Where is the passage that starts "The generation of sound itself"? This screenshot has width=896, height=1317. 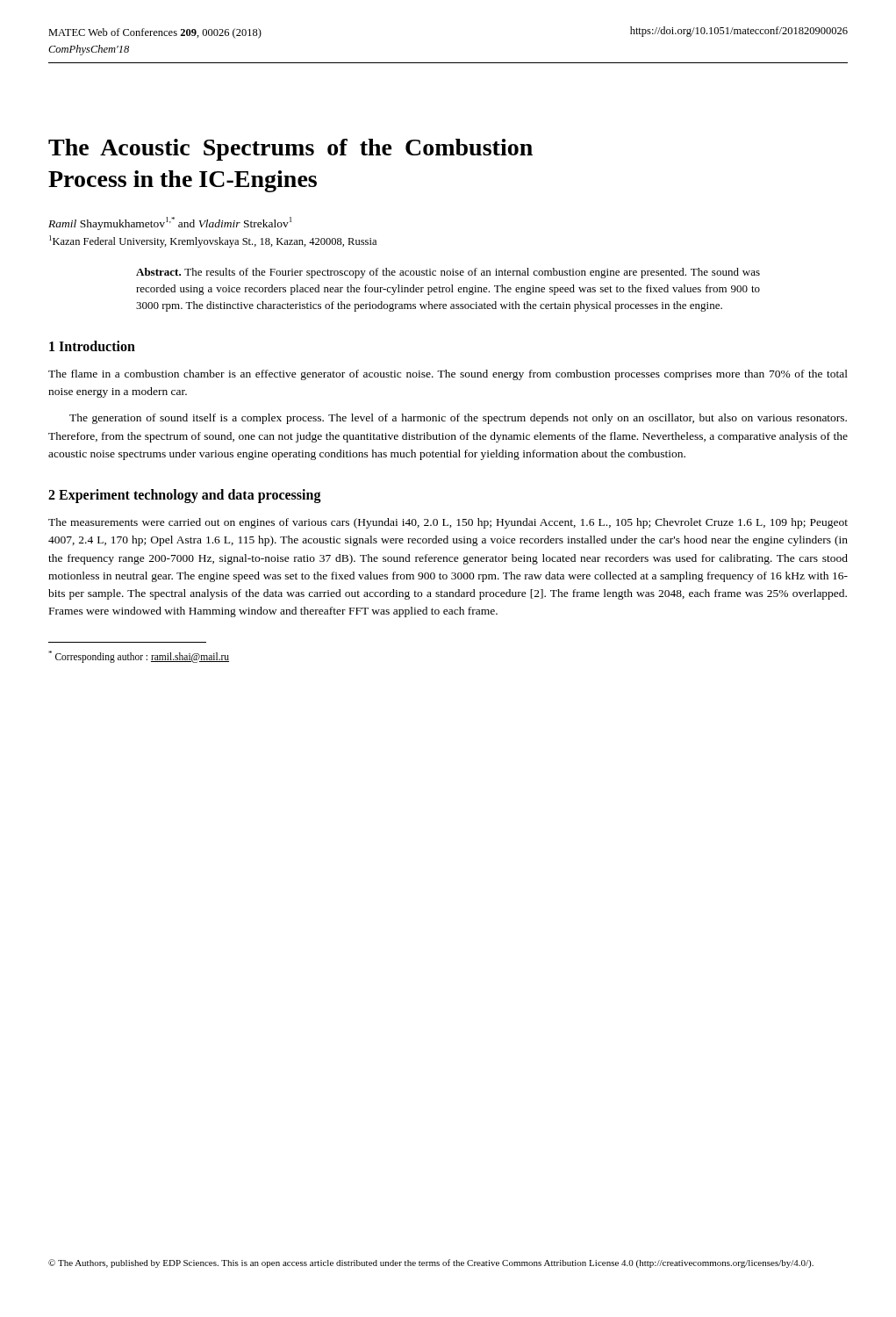[x=448, y=436]
